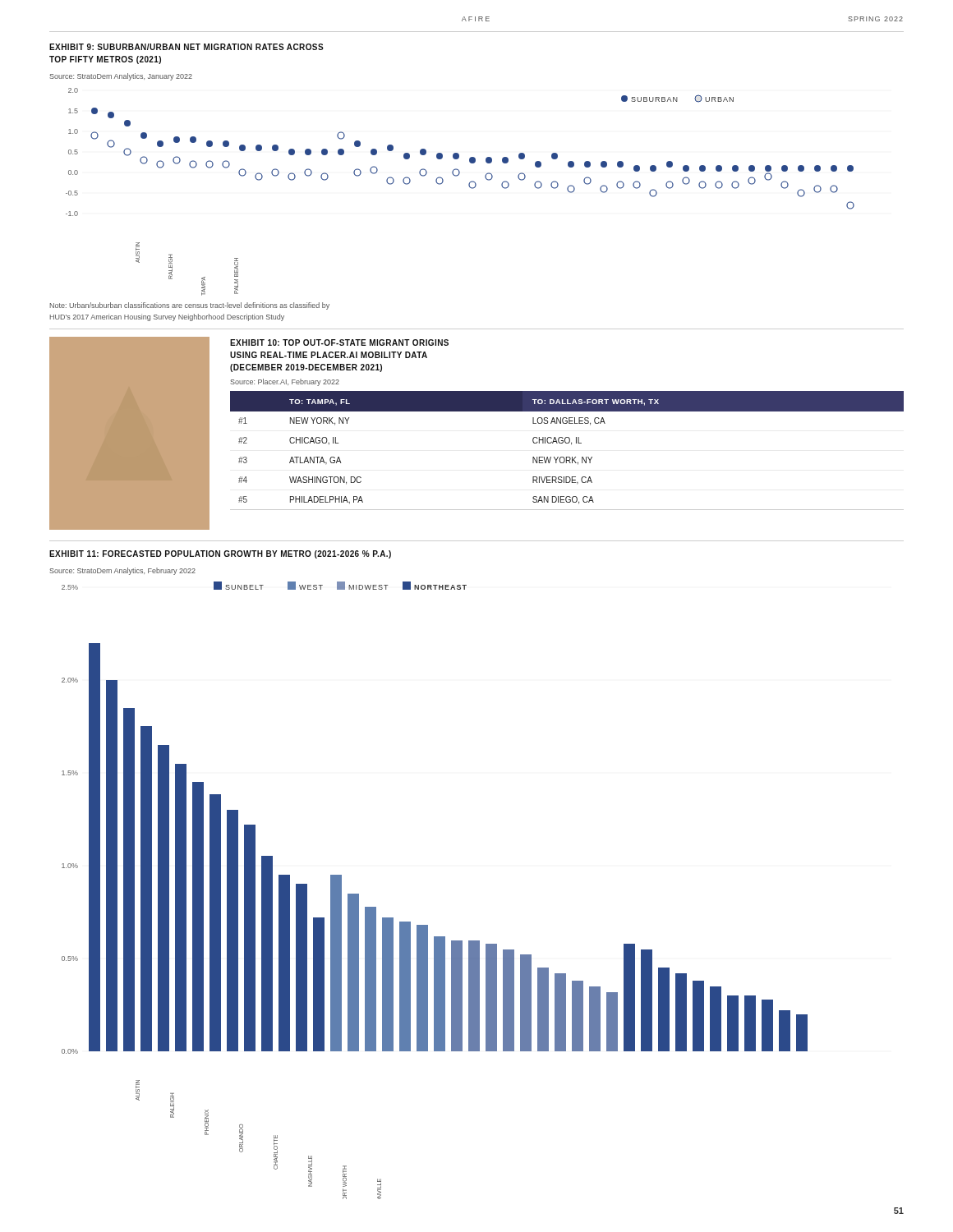The width and height of the screenshot is (953, 1232).
Task: Point to the block beginning "Note: Urban/suburban classifications are census"
Action: pyautogui.click(x=189, y=311)
